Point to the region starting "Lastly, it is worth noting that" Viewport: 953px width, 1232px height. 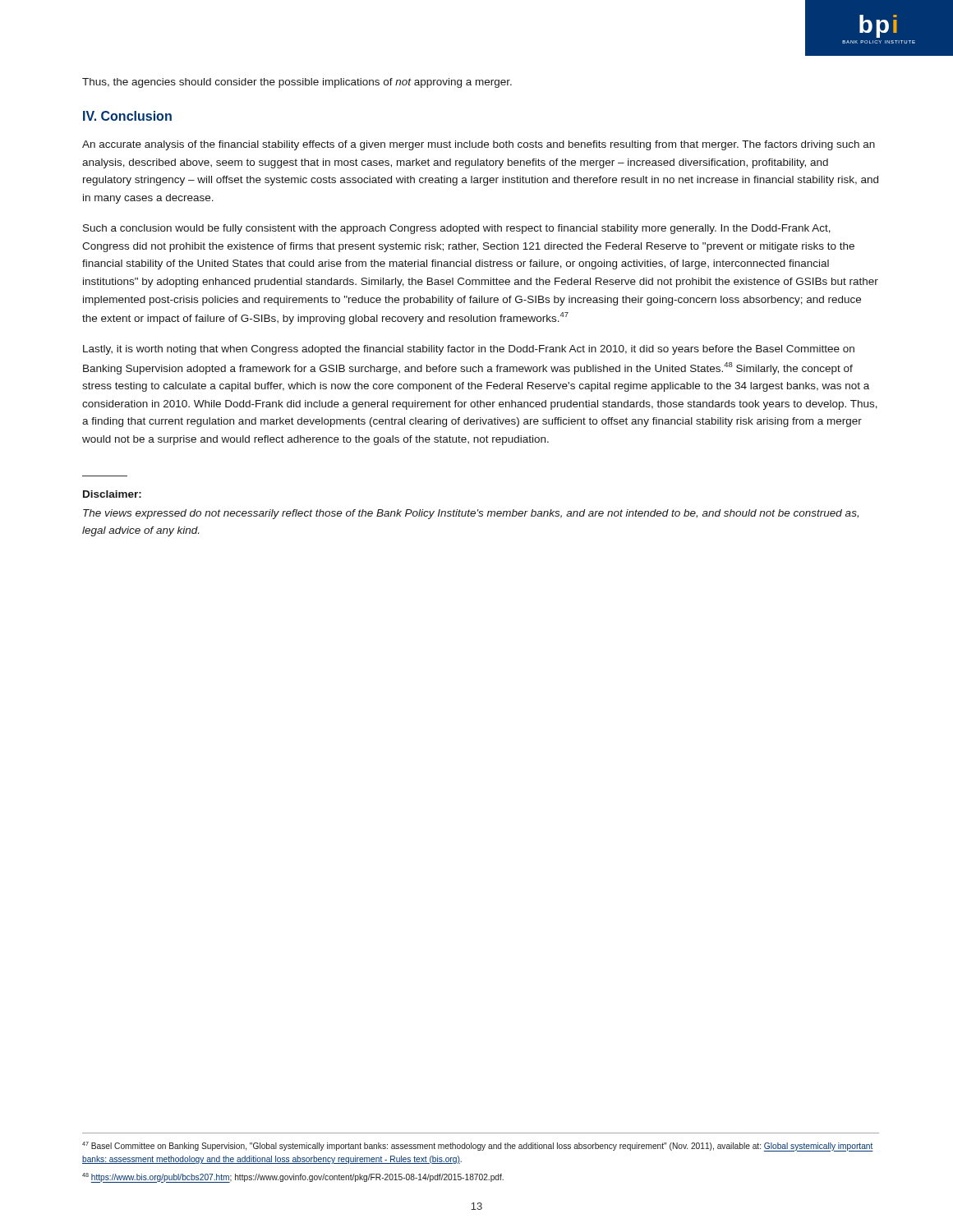480,394
